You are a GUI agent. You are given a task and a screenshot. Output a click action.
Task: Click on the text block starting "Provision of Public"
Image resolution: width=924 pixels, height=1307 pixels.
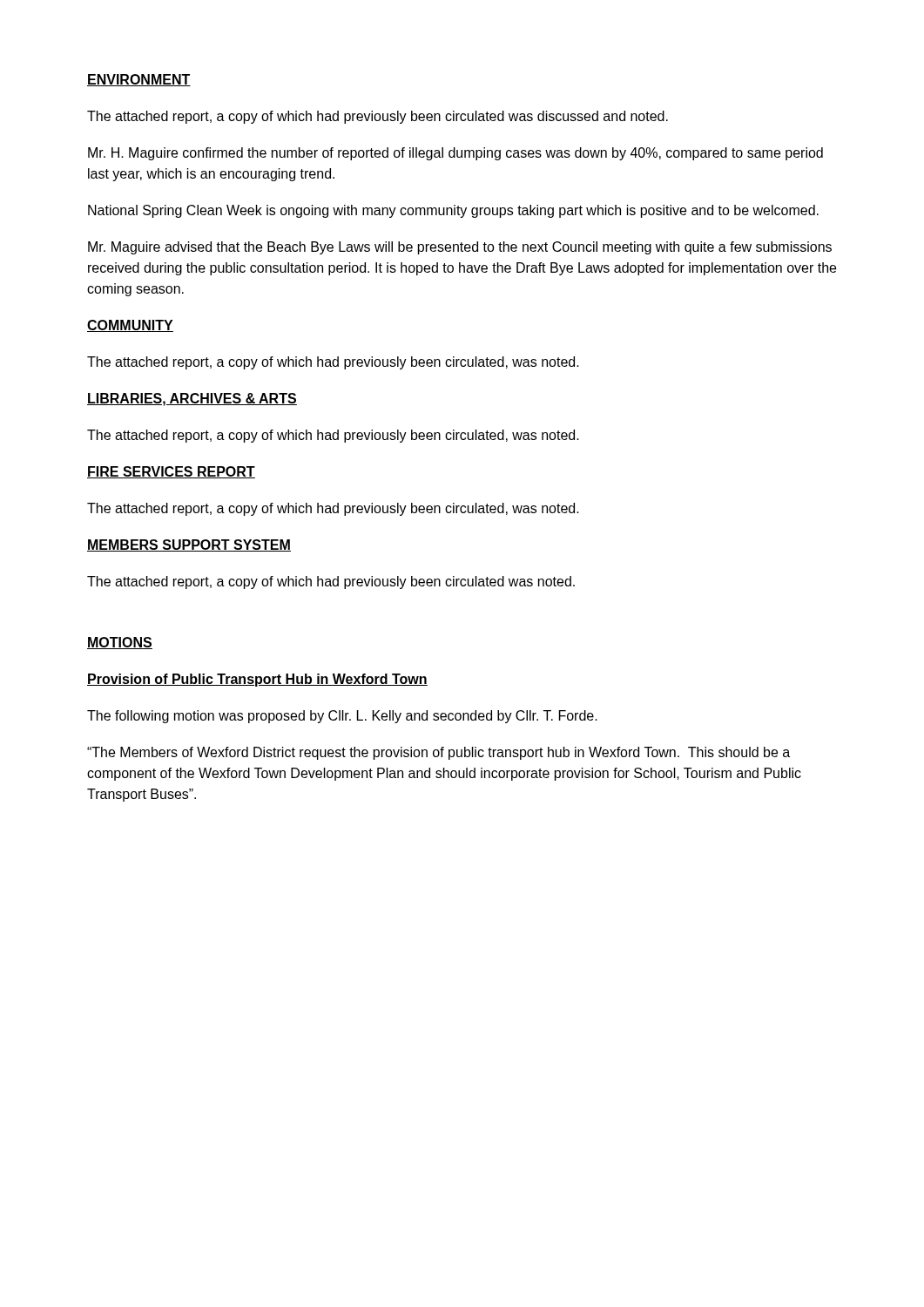(257, 679)
